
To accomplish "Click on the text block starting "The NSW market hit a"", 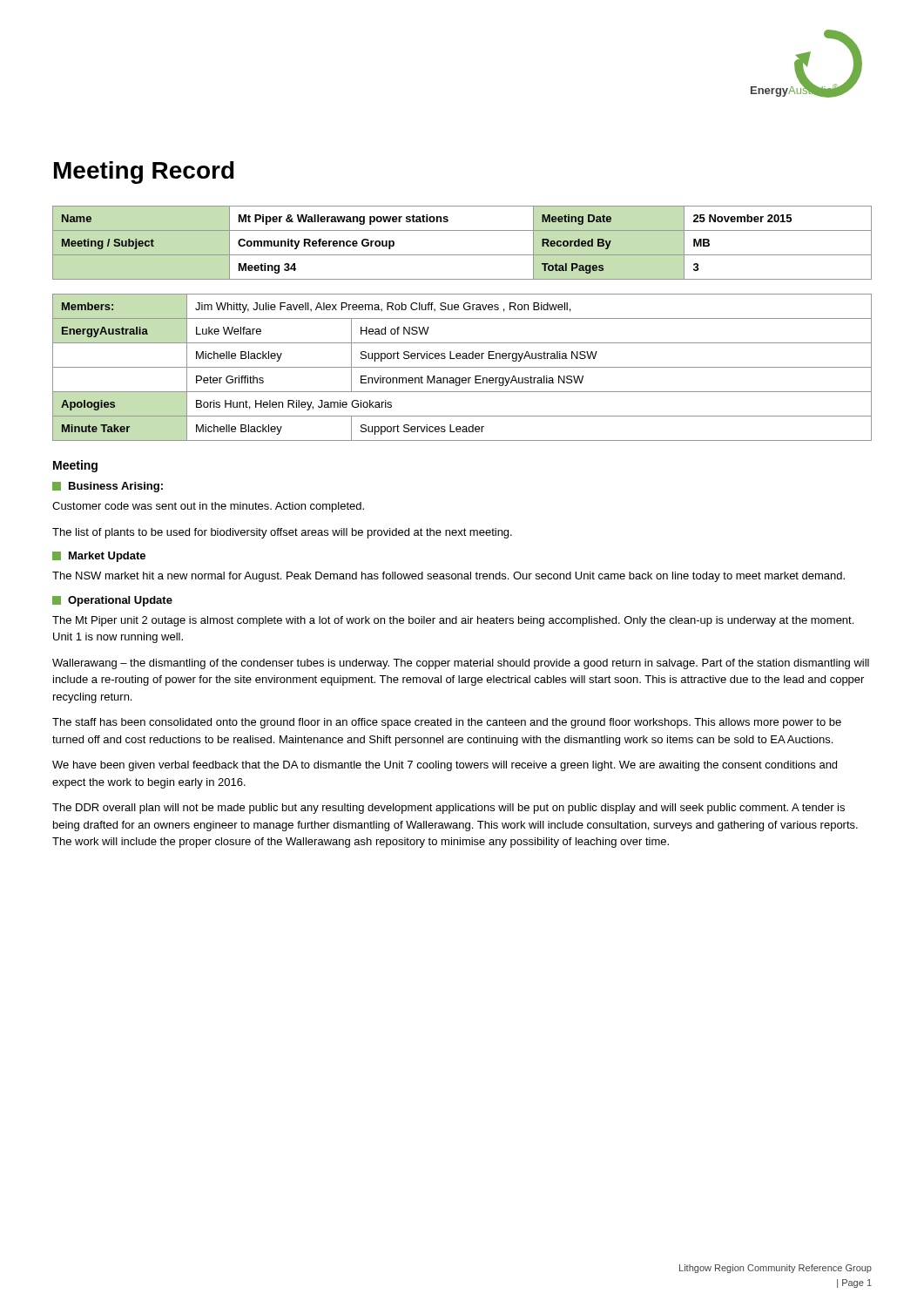I will point(449,575).
